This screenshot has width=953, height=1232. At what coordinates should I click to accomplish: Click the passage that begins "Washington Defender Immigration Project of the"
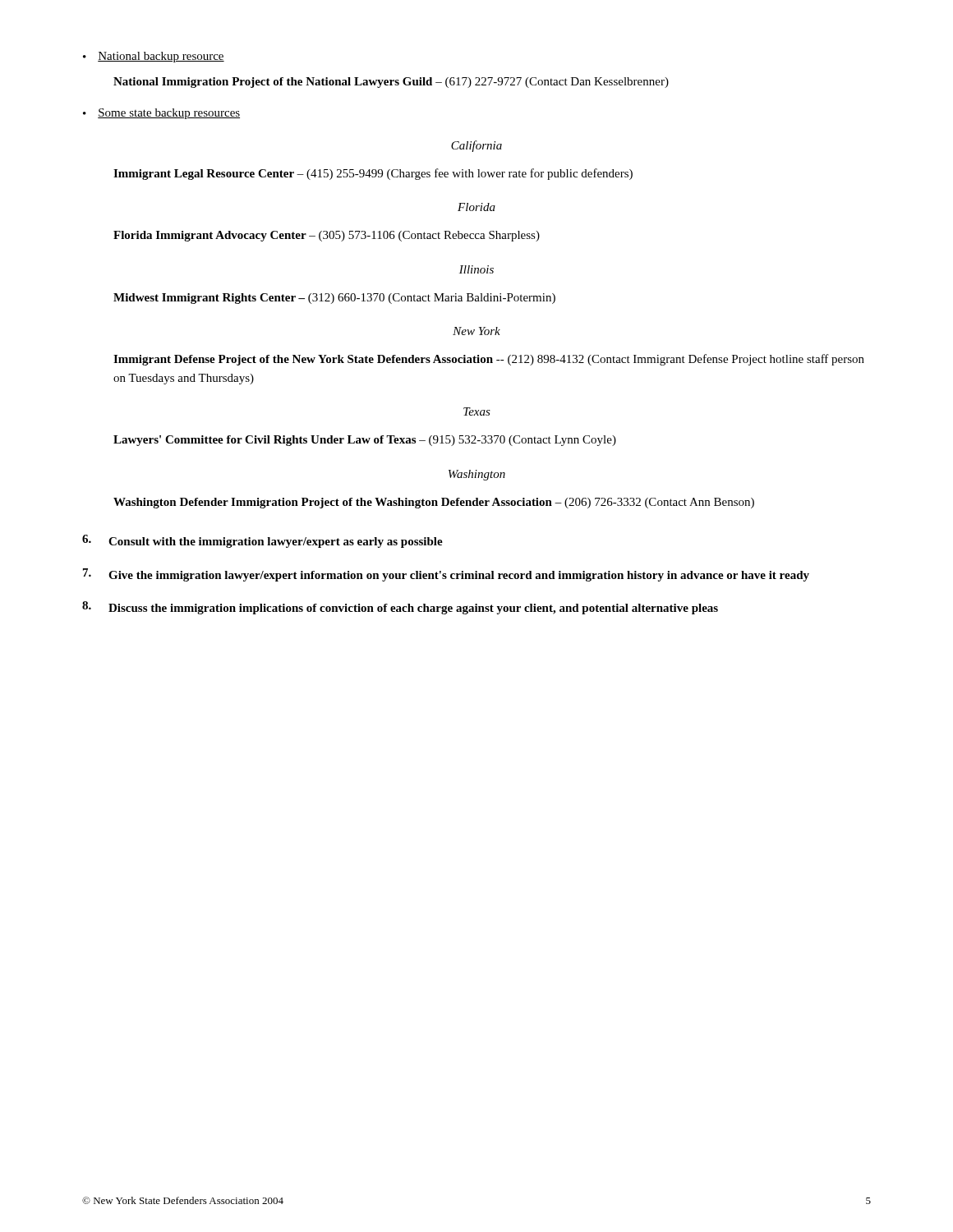click(x=434, y=501)
